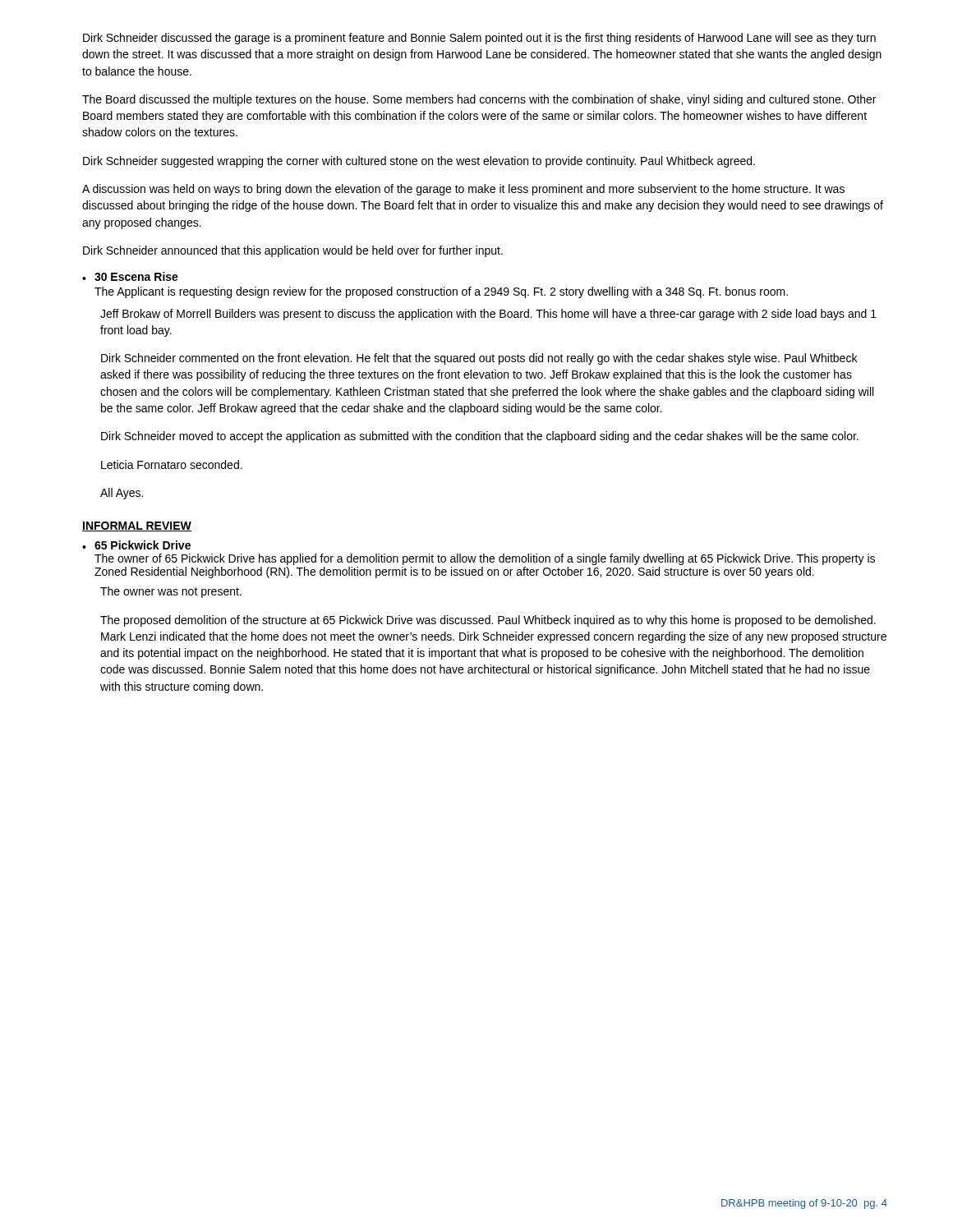Screen dimensions: 1232x953
Task: Point to the block starting "Dirk Schneider commented"
Action: pyautogui.click(x=487, y=383)
